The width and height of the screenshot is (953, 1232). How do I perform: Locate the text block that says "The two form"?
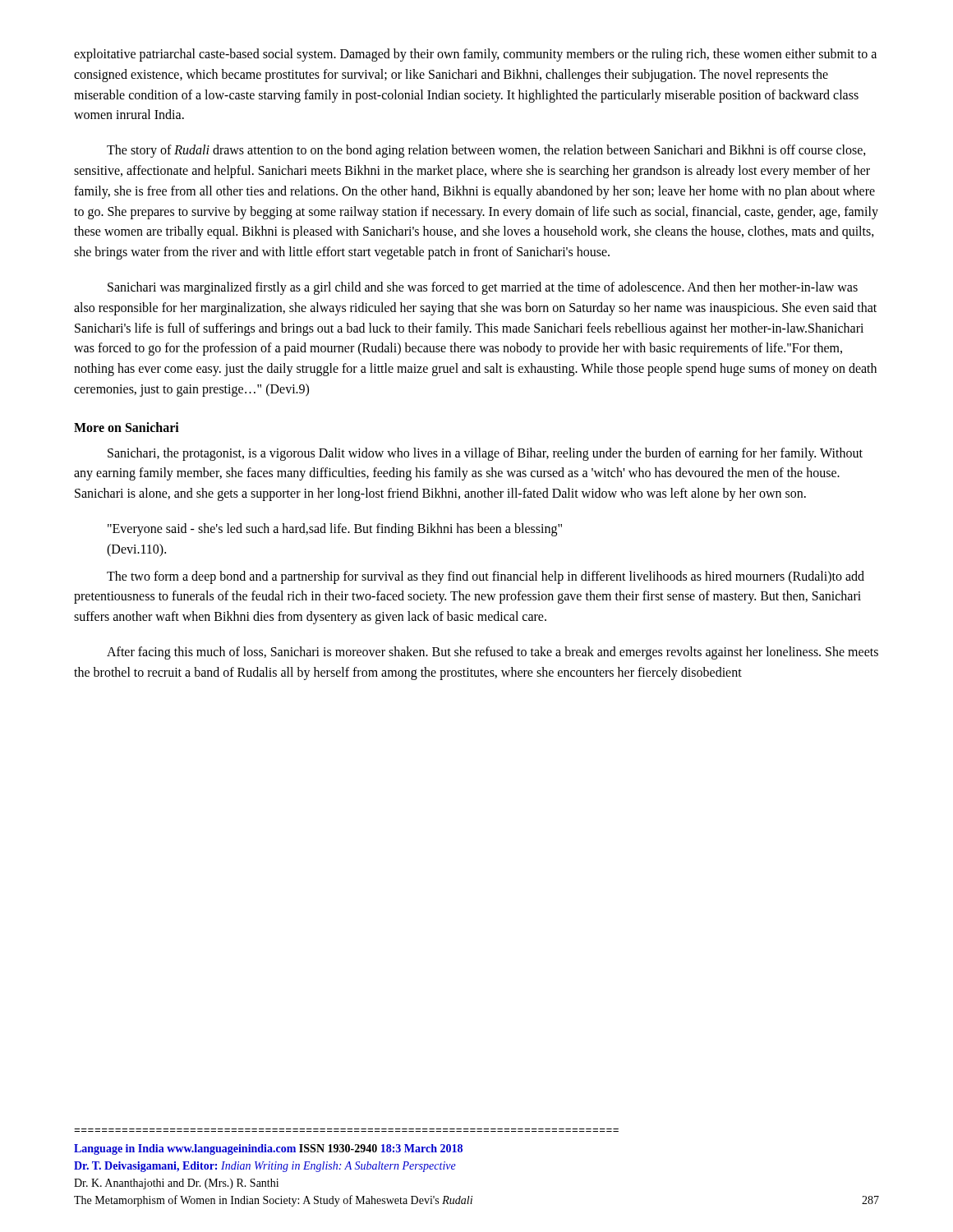(x=469, y=596)
